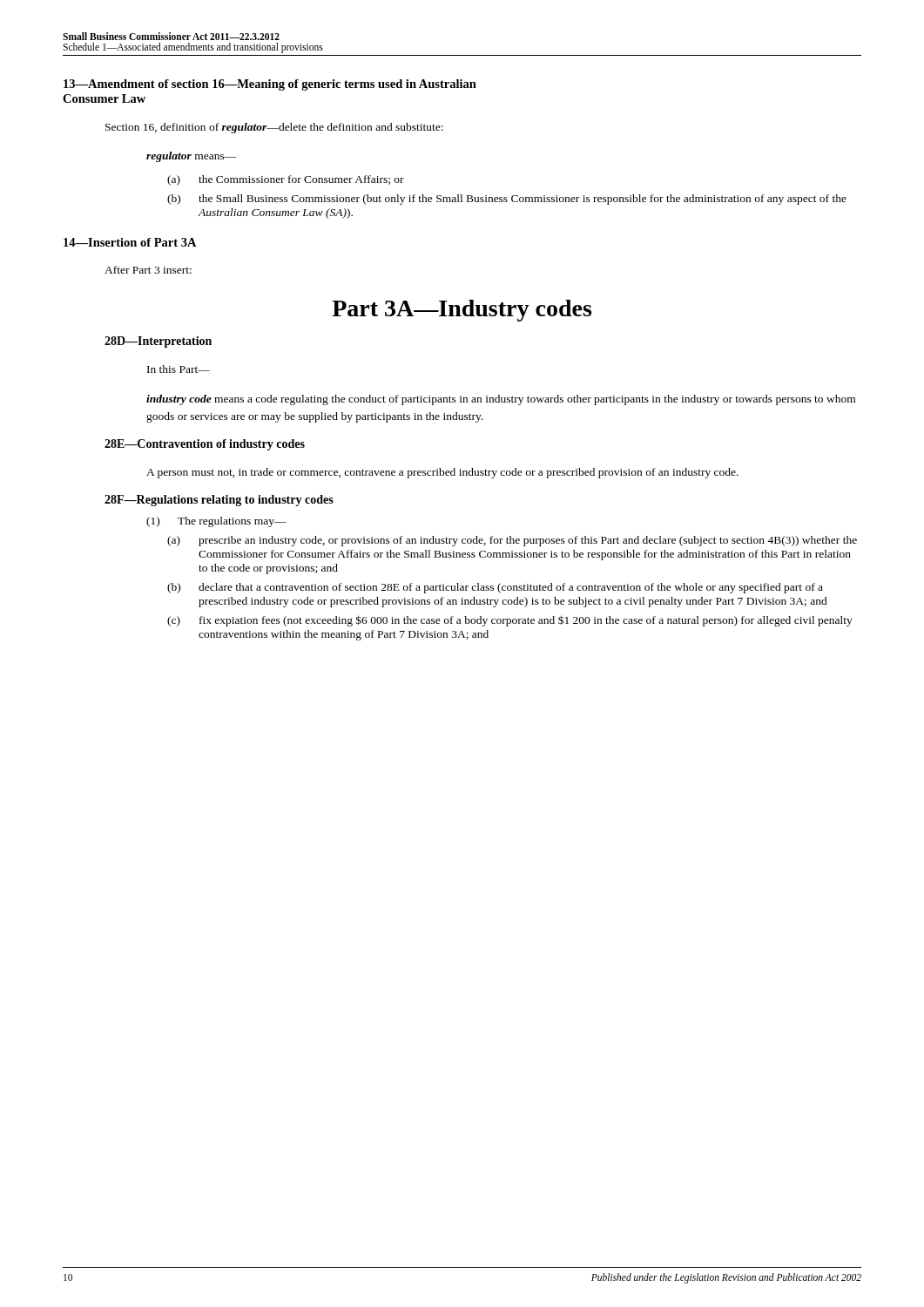This screenshot has width=924, height=1307.
Task: Navigate to the text block starting "(c) fix expiation fees (not"
Action: tap(514, 627)
